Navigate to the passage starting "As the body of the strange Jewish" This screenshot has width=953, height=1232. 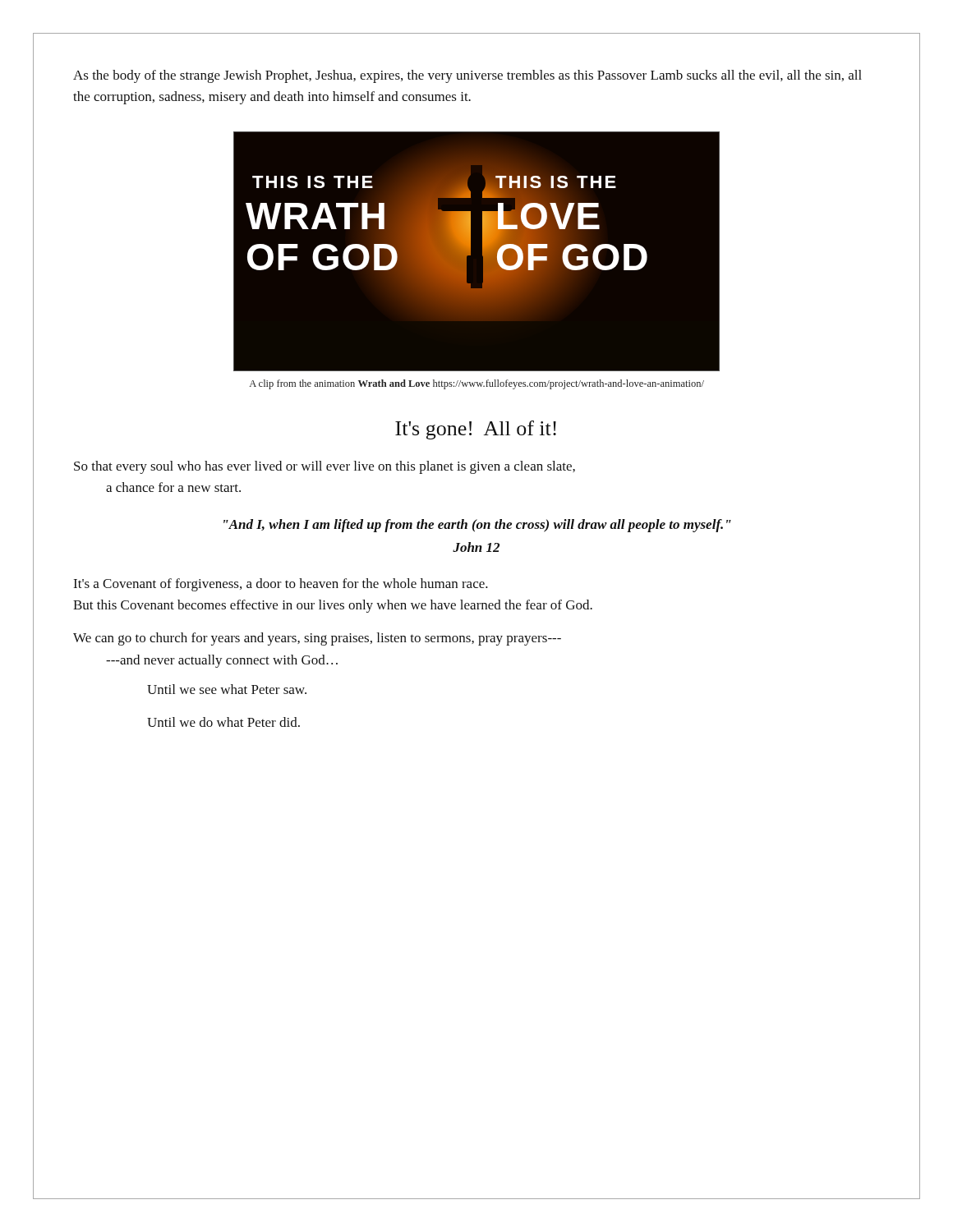click(468, 86)
